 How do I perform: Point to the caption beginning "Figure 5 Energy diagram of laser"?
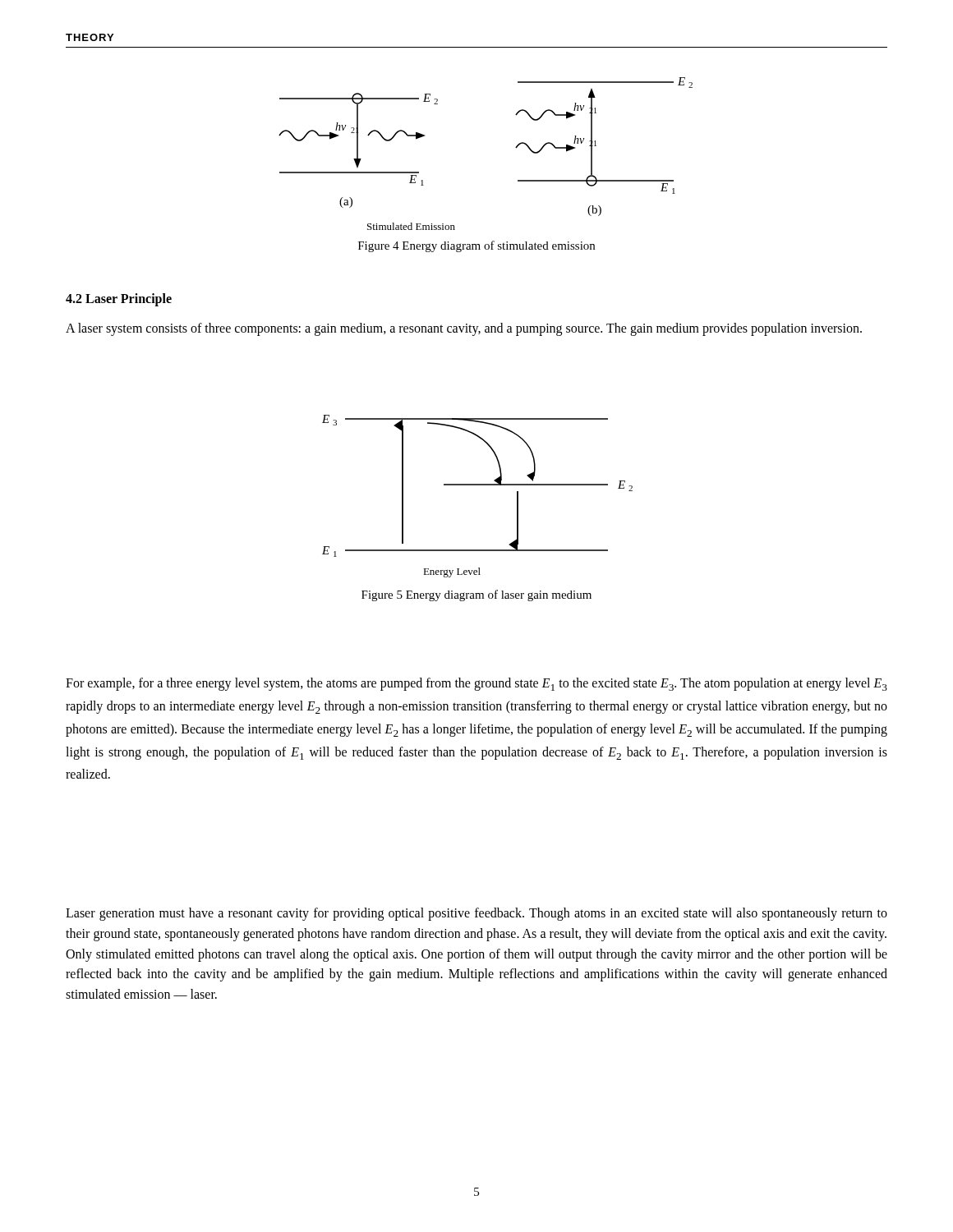pos(476,595)
